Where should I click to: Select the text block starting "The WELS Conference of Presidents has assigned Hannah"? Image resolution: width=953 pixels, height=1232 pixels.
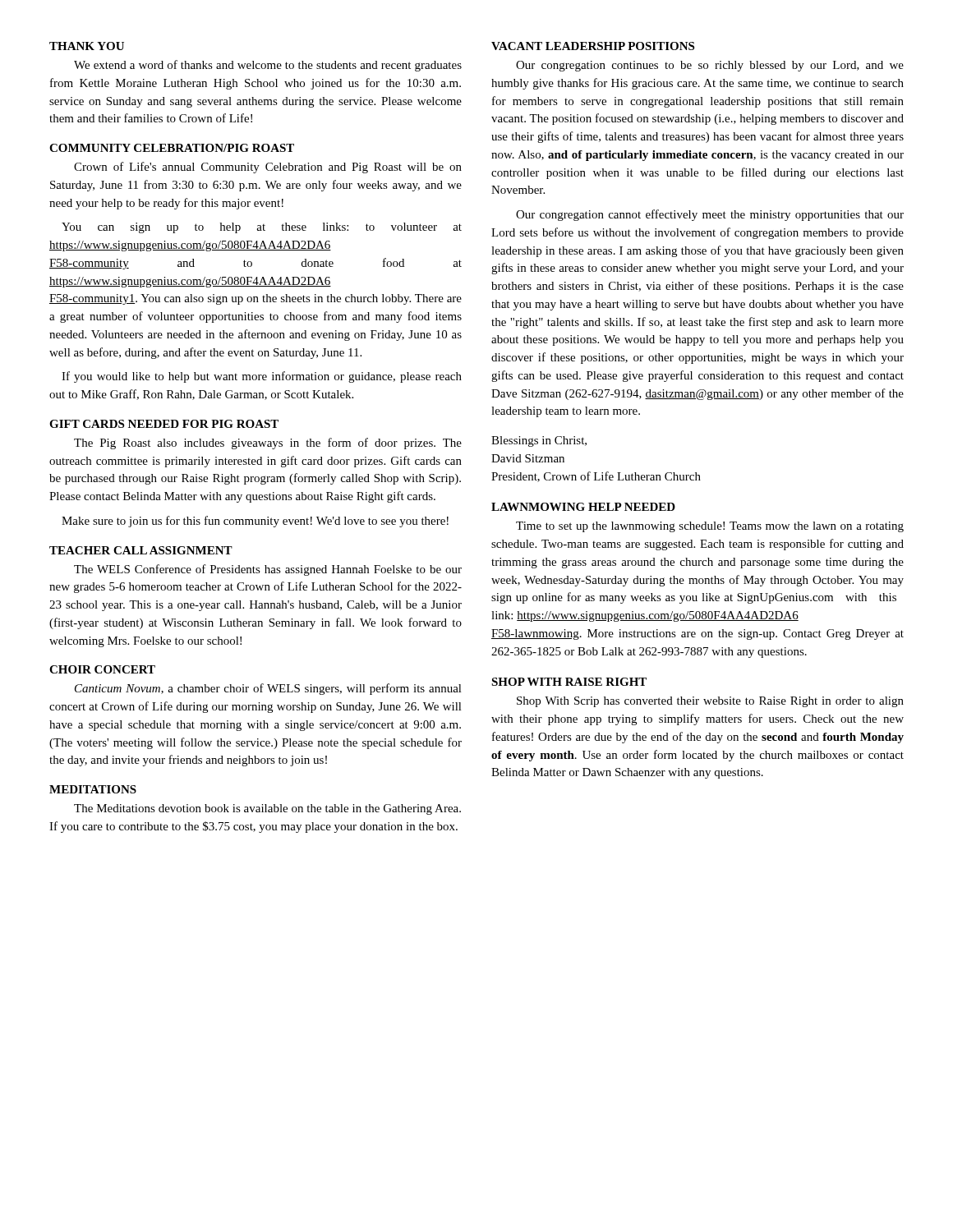pos(255,605)
